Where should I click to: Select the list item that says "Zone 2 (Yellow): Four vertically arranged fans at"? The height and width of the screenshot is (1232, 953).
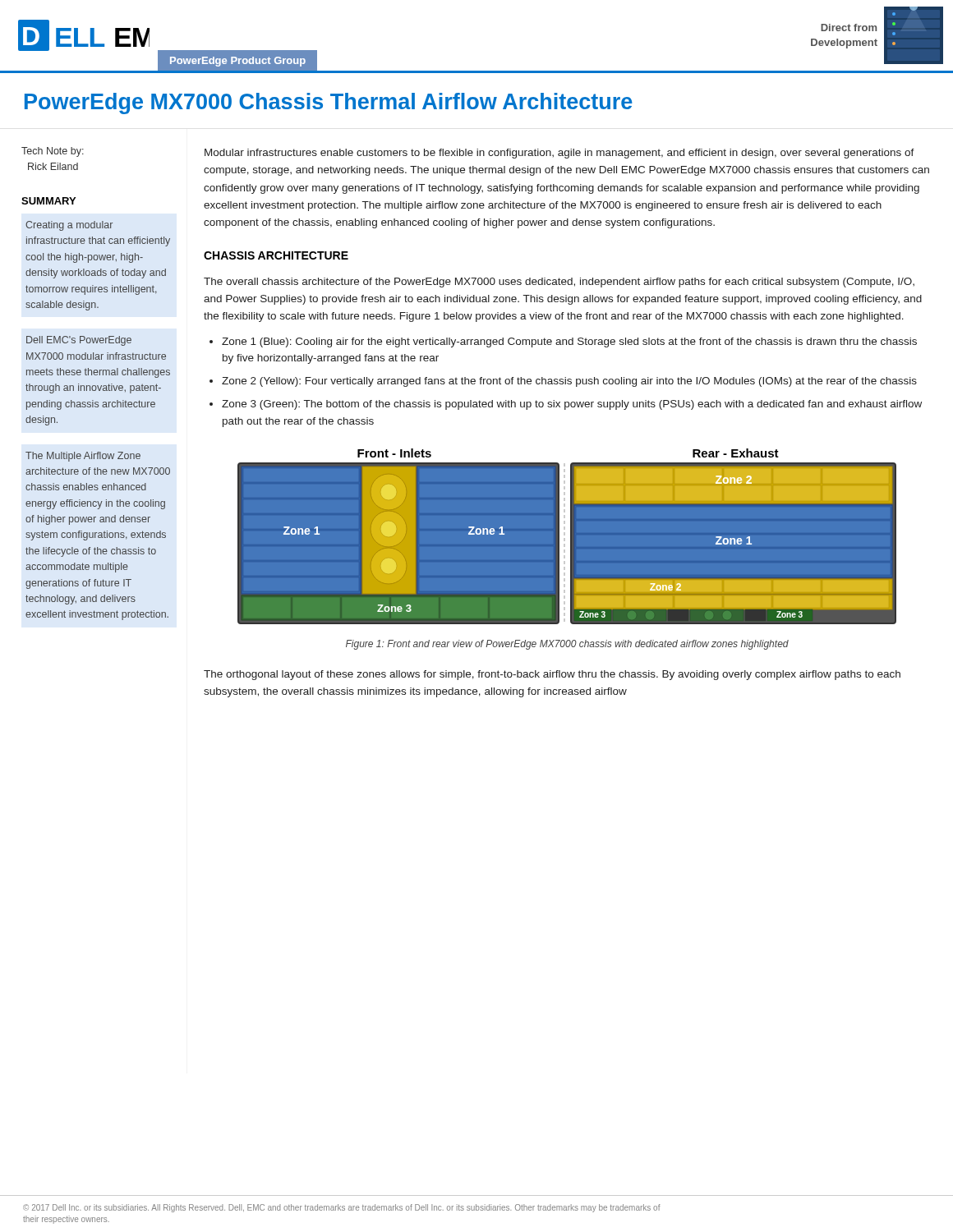pyautogui.click(x=569, y=381)
